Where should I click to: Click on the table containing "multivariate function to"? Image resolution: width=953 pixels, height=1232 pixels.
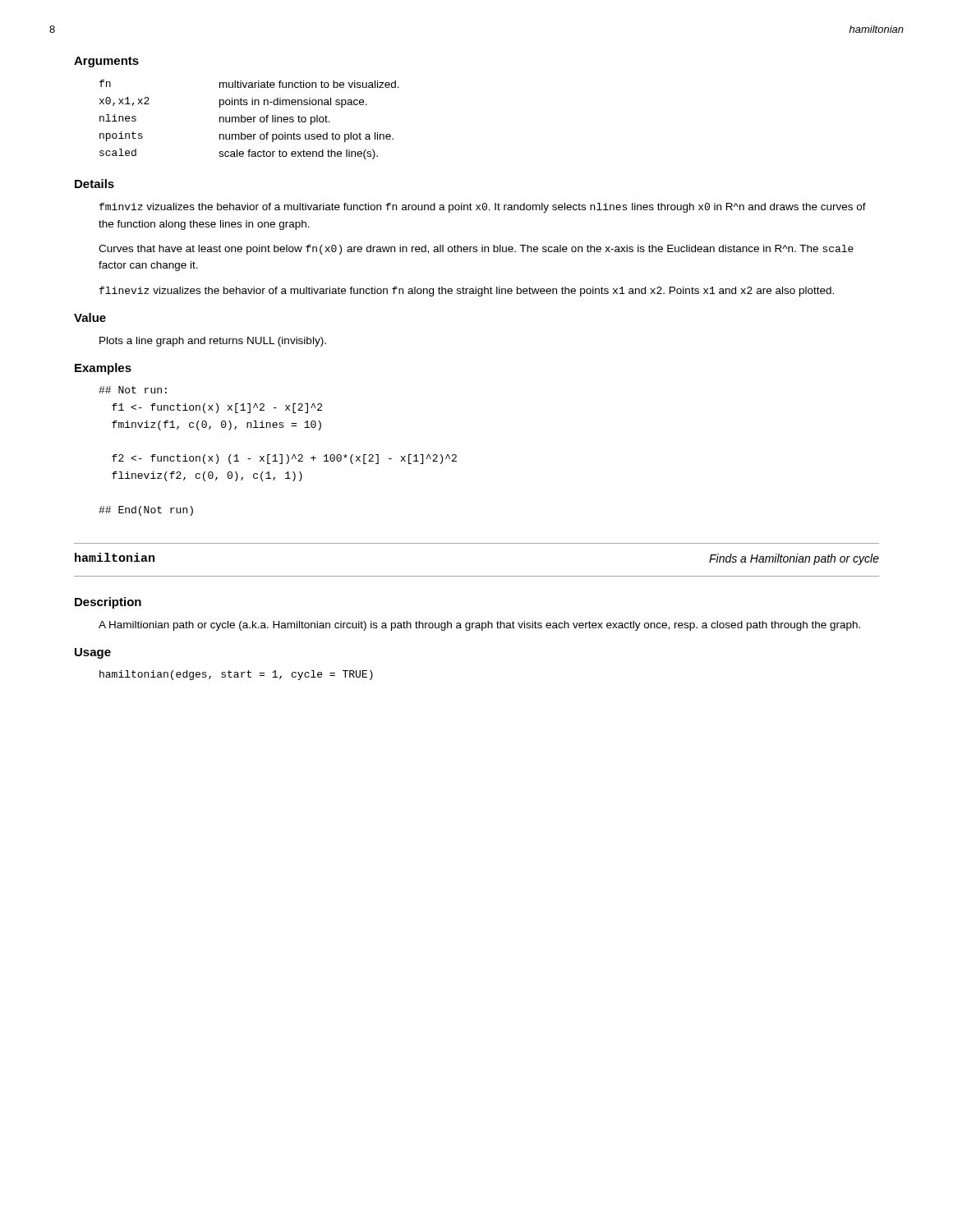[476, 119]
